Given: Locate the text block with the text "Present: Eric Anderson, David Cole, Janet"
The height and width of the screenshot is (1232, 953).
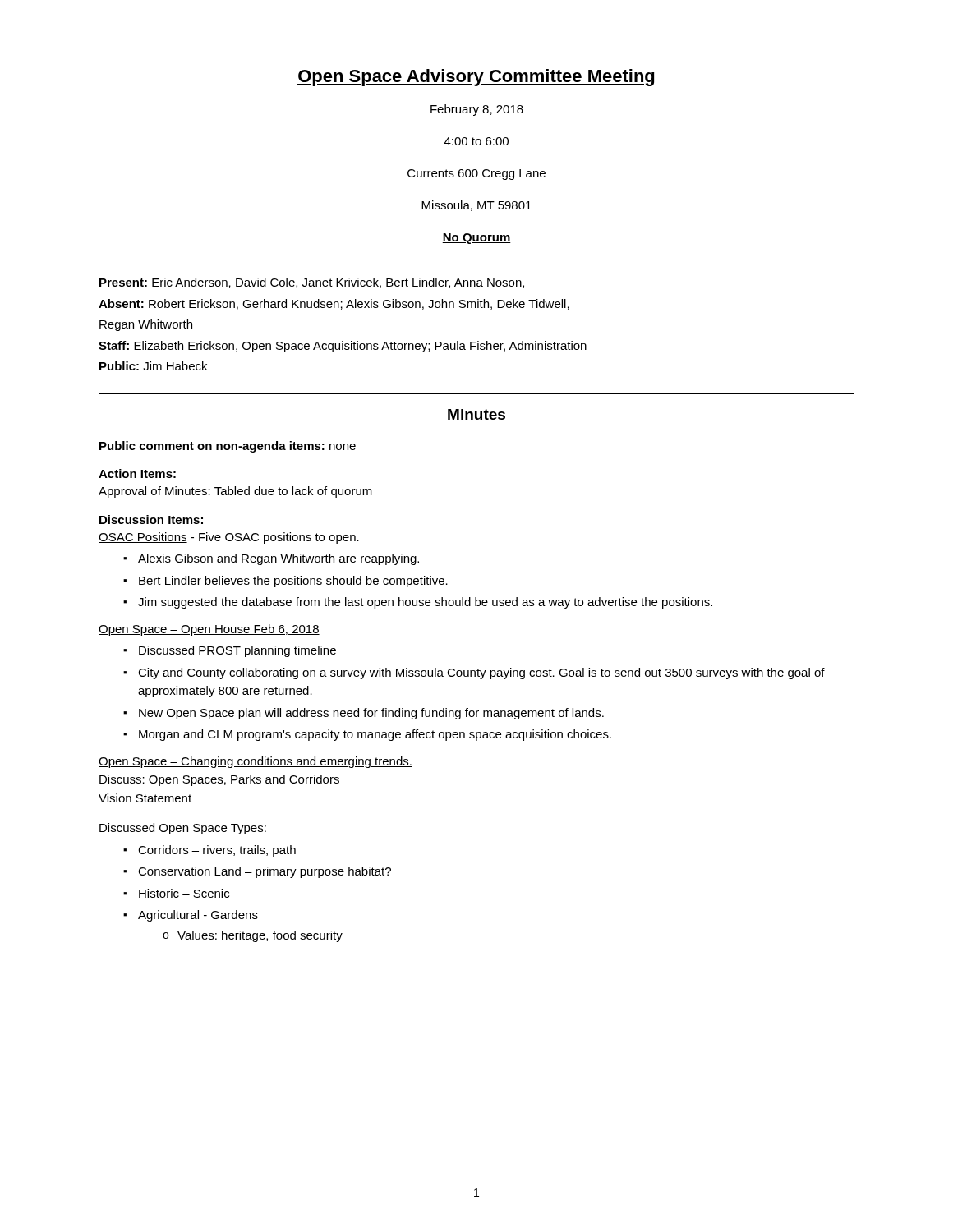Looking at the screenshot, I should [312, 283].
